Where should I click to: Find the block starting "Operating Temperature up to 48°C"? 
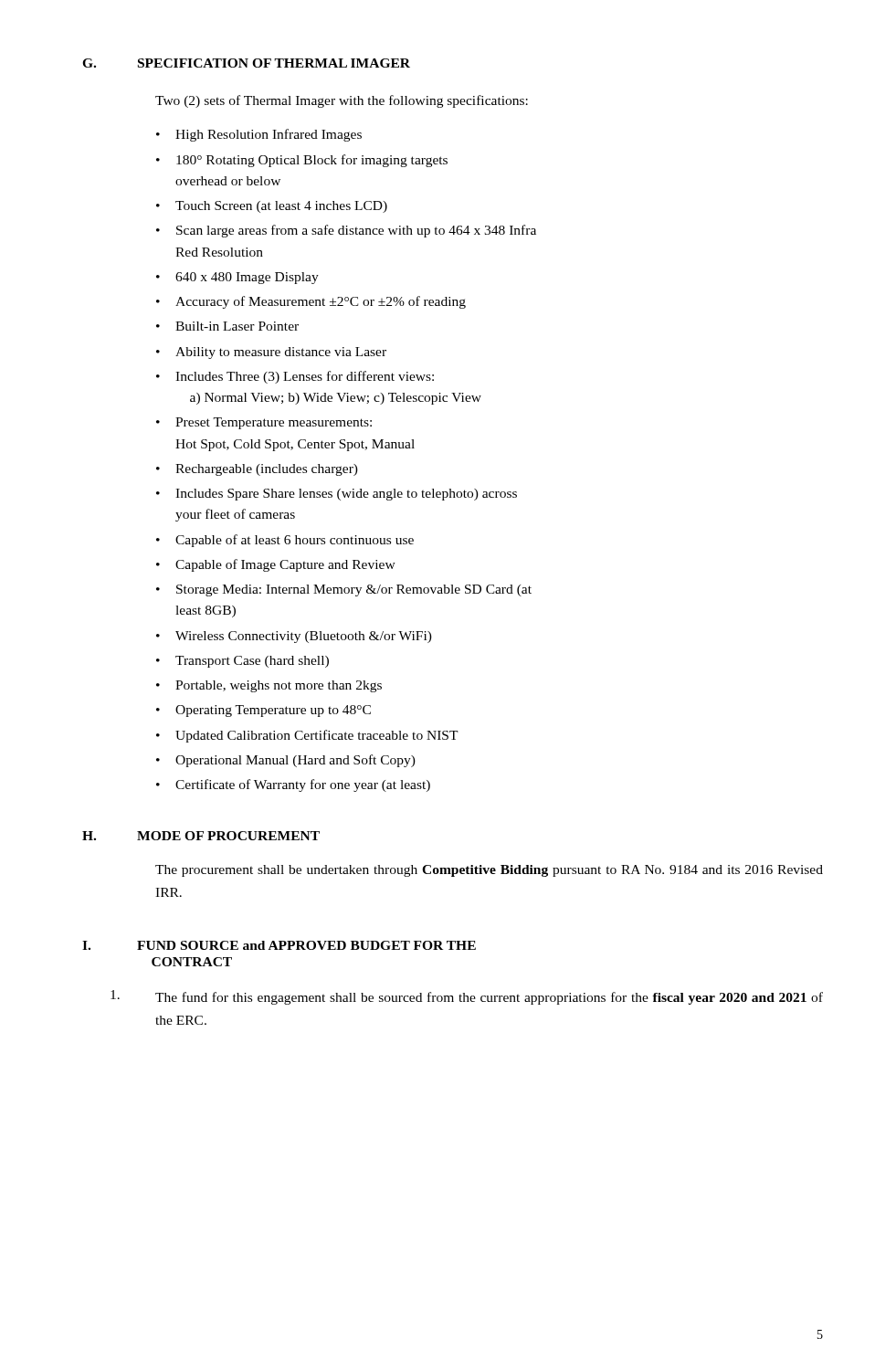pyautogui.click(x=274, y=709)
